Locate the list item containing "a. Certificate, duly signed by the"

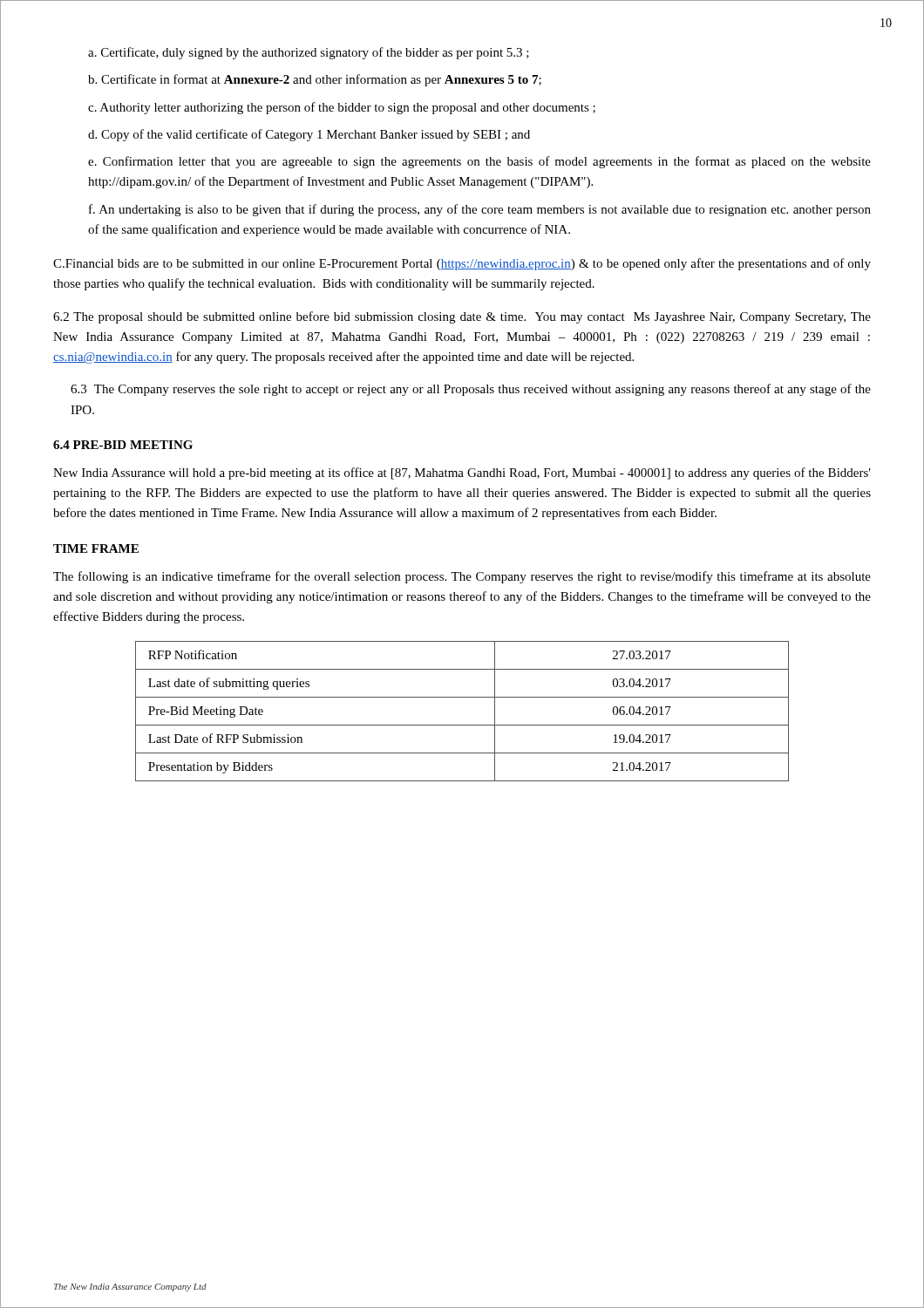coord(309,52)
